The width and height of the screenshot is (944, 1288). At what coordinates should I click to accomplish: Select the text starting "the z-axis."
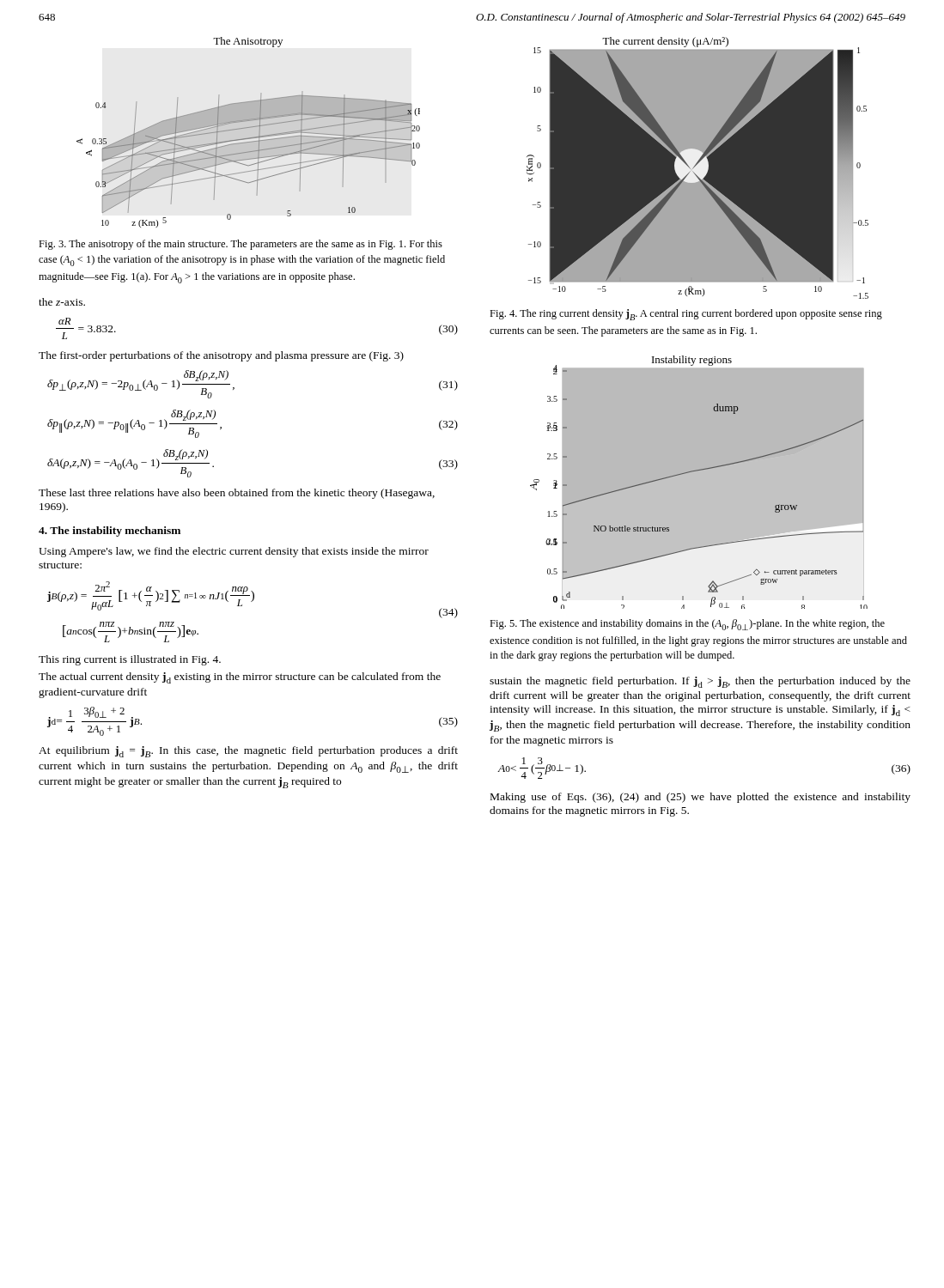[62, 302]
